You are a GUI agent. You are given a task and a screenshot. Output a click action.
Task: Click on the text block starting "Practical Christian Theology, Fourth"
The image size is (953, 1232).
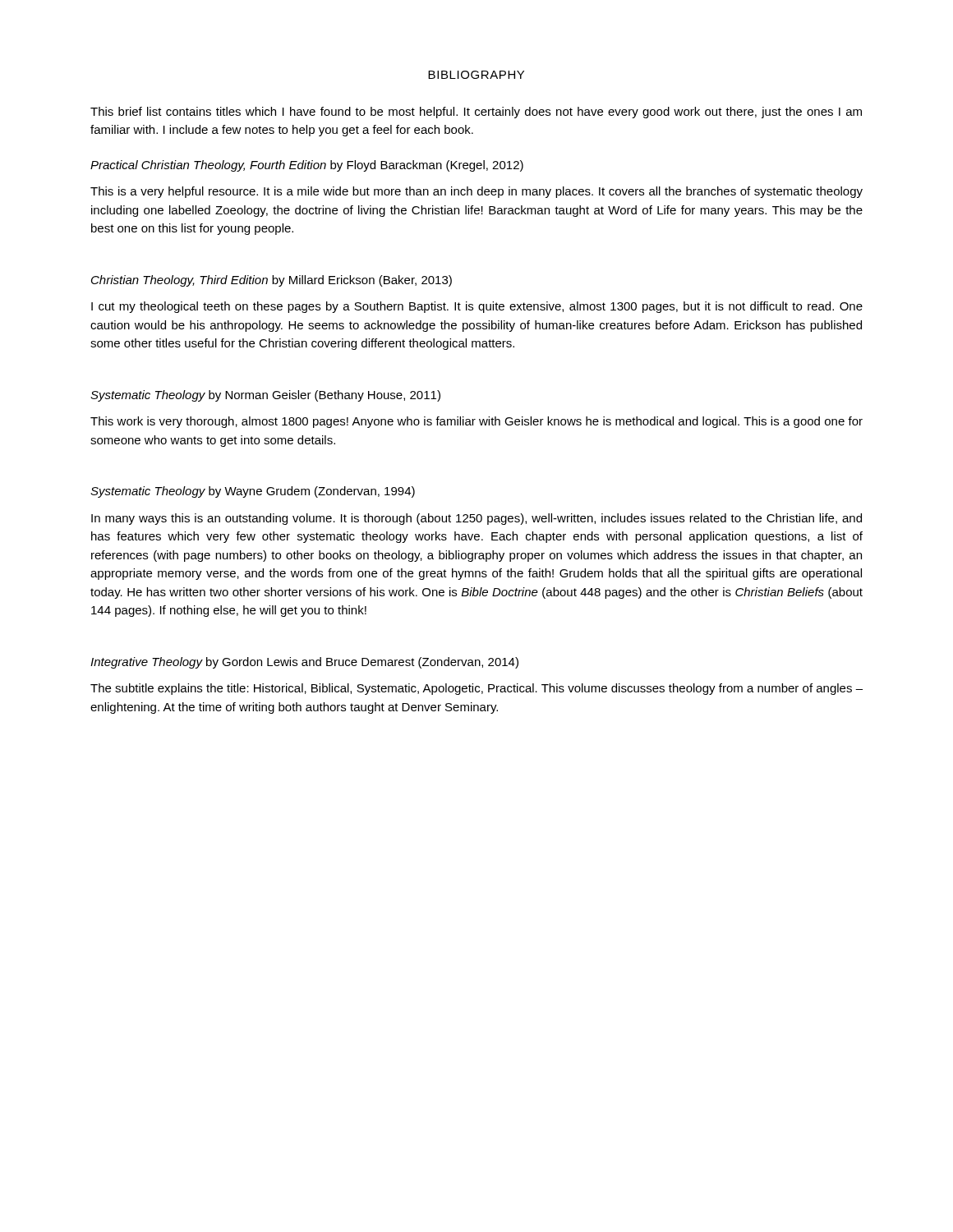point(307,164)
